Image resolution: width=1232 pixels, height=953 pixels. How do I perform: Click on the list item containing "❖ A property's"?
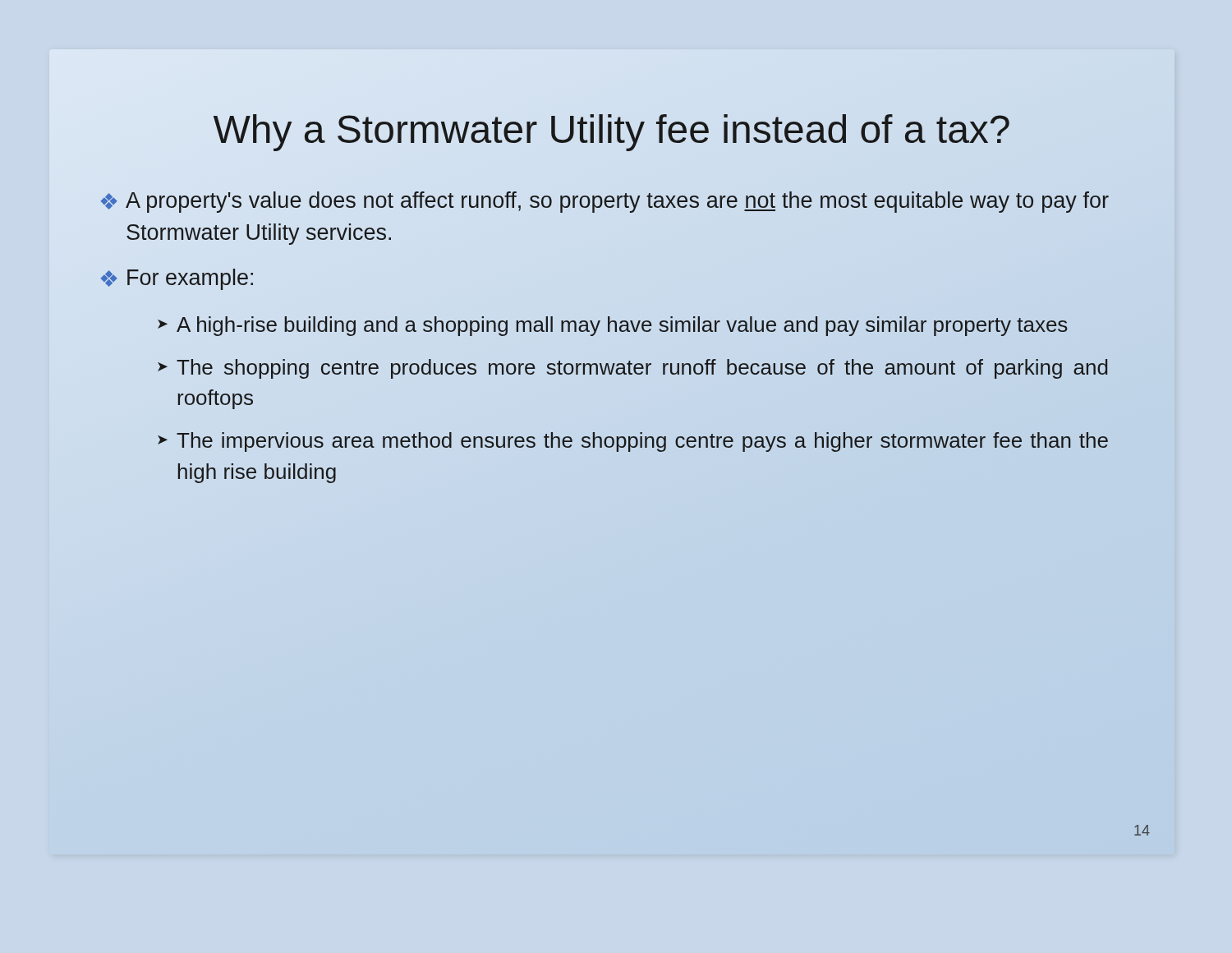604,217
